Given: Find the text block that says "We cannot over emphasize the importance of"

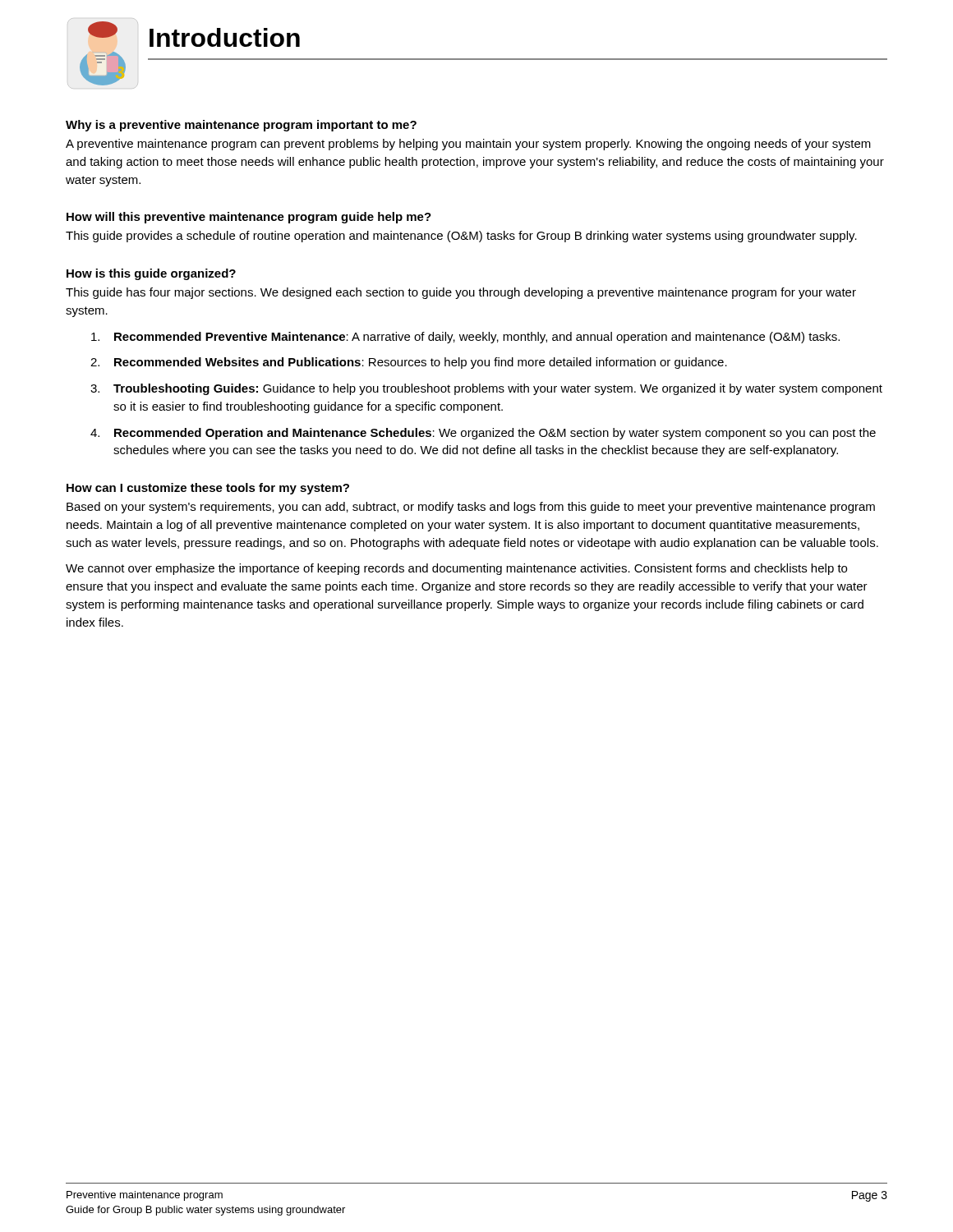Looking at the screenshot, I should pos(466,595).
